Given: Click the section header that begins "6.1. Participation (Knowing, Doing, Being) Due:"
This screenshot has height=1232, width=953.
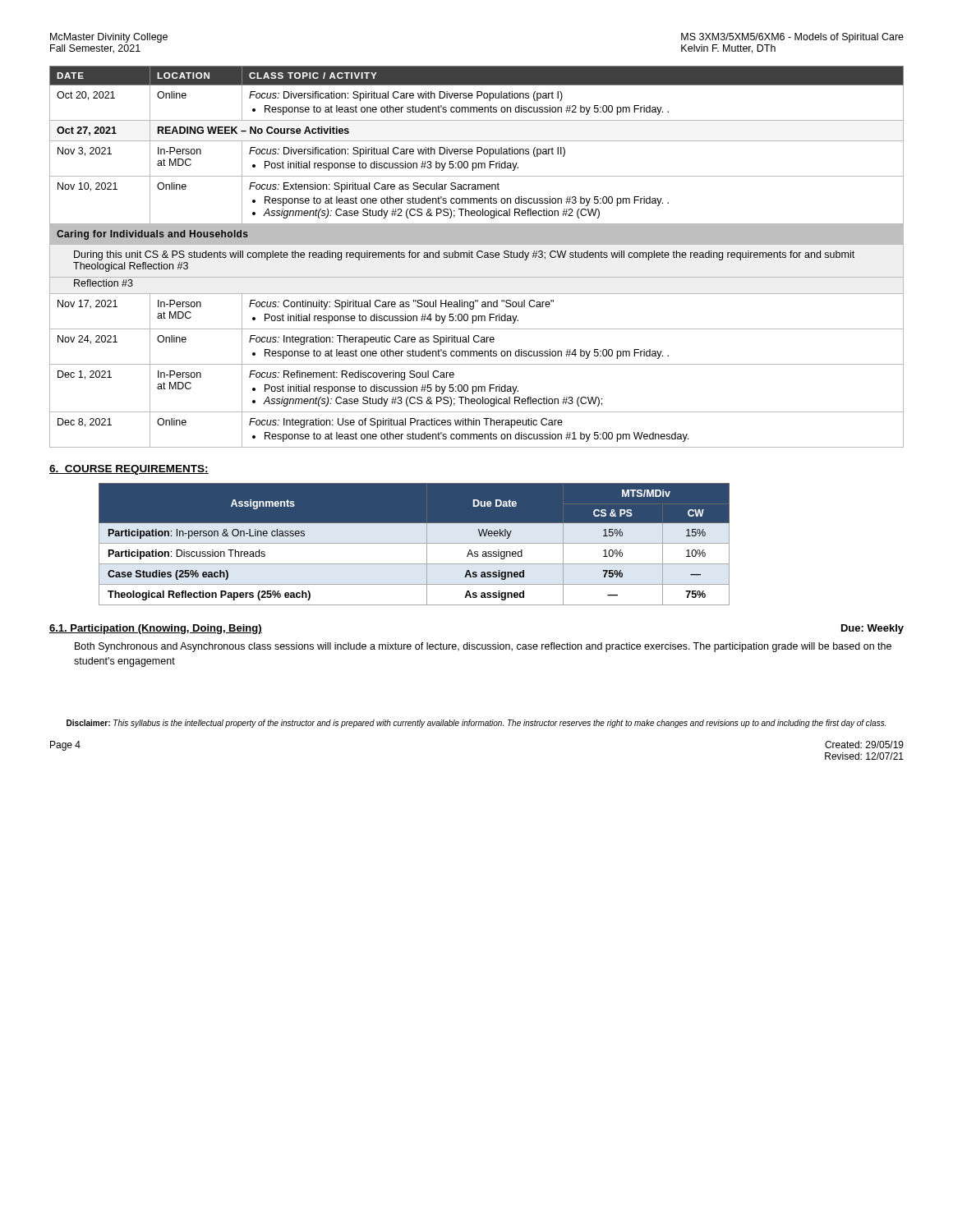Looking at the screenshot, I should (164, 629).
